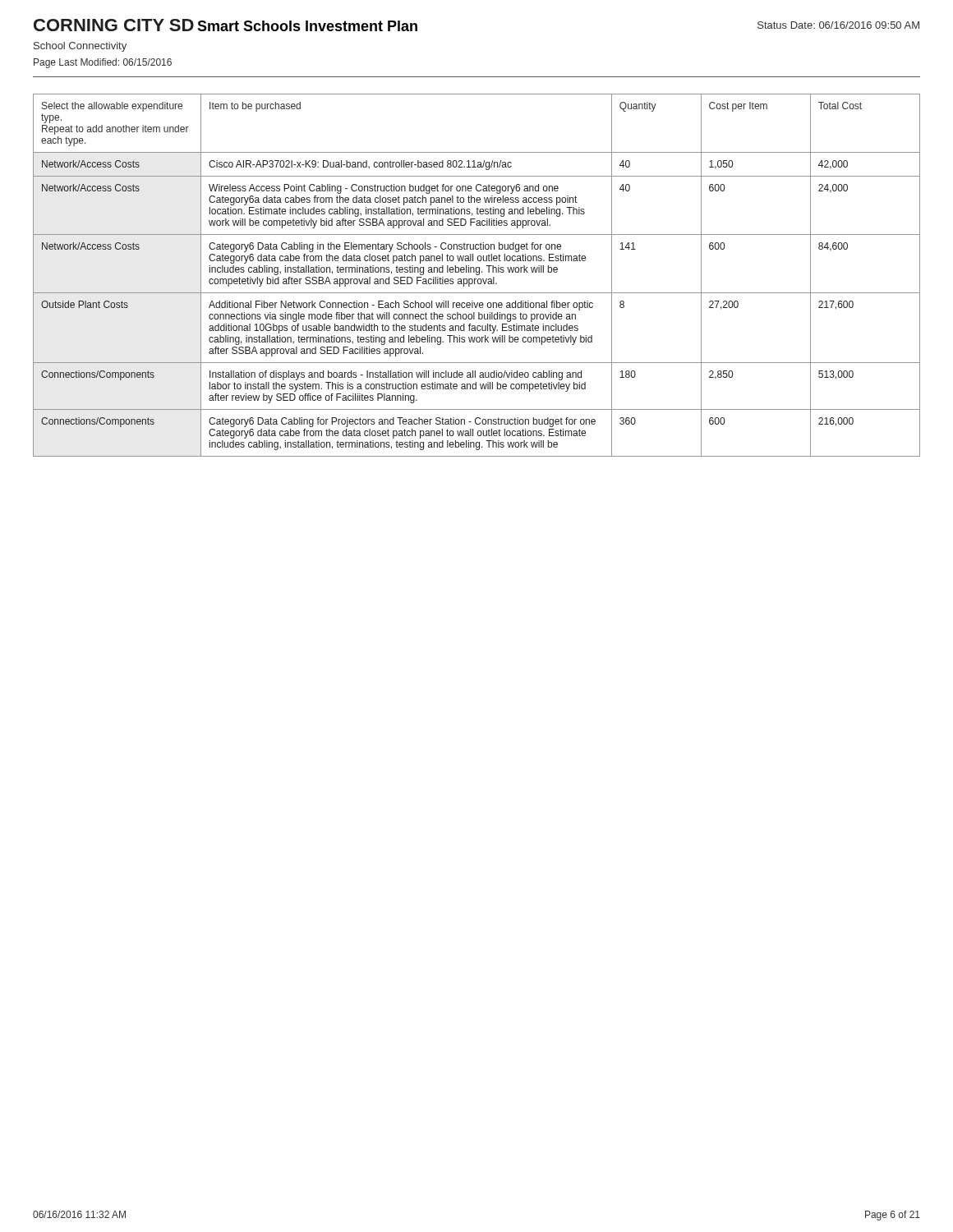This screenshot has width=953, height=1232.
Task: Point to the element starting "CORNING CITY SD"
Action: 114,25
